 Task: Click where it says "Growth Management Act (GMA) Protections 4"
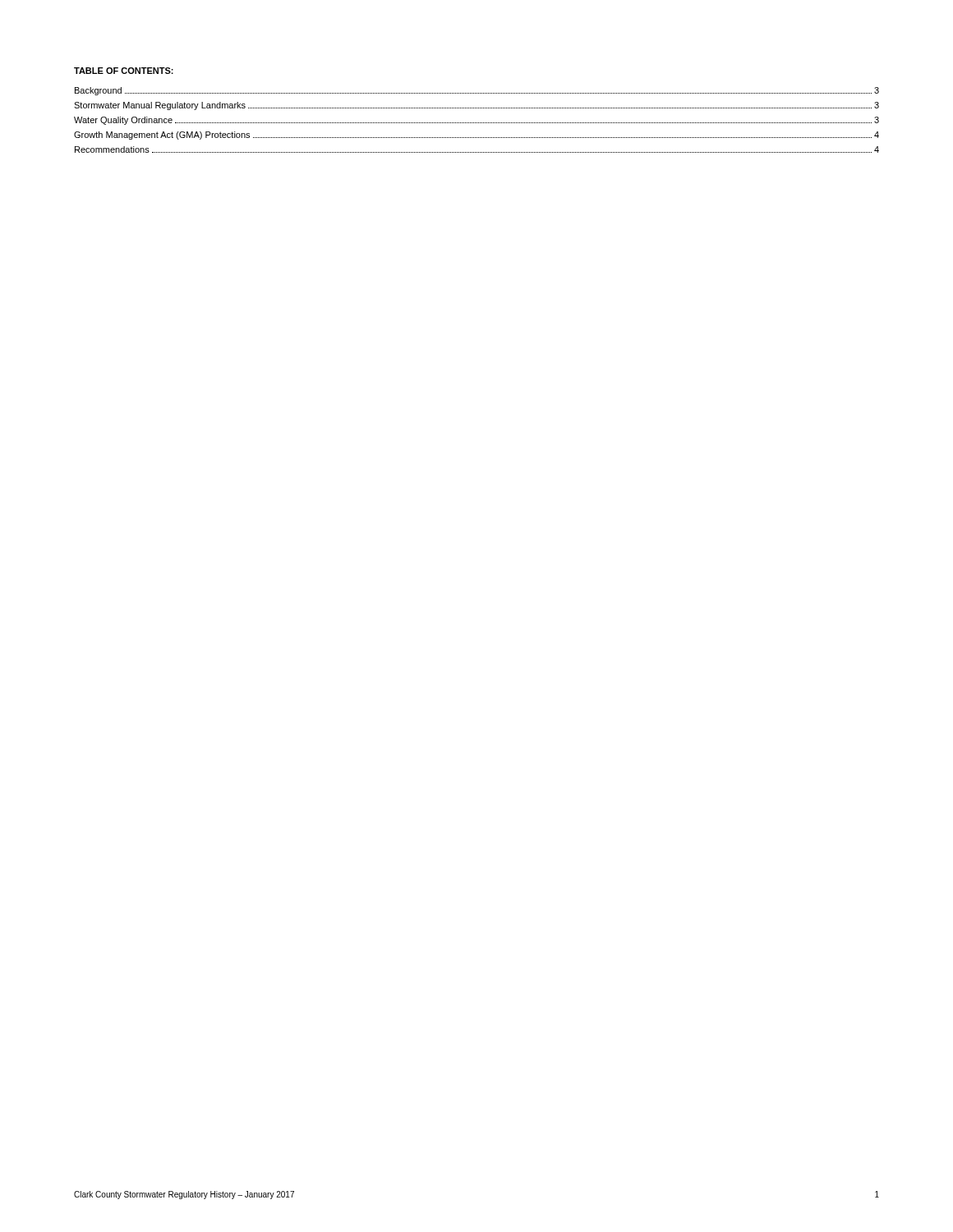click(x=476, y=135)
